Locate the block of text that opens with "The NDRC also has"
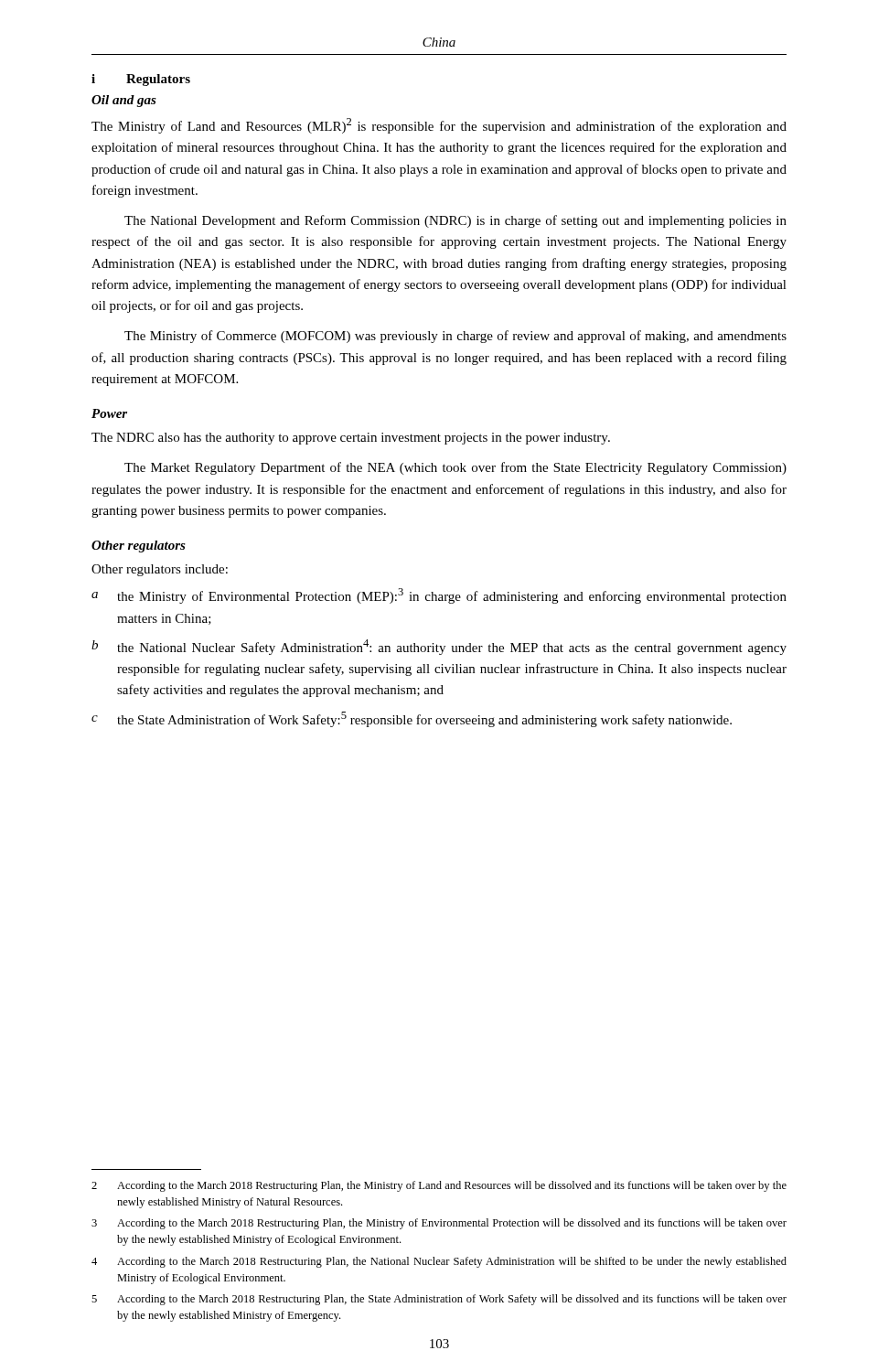Viewport: 878px width, 1372px height. pos(439,438)
